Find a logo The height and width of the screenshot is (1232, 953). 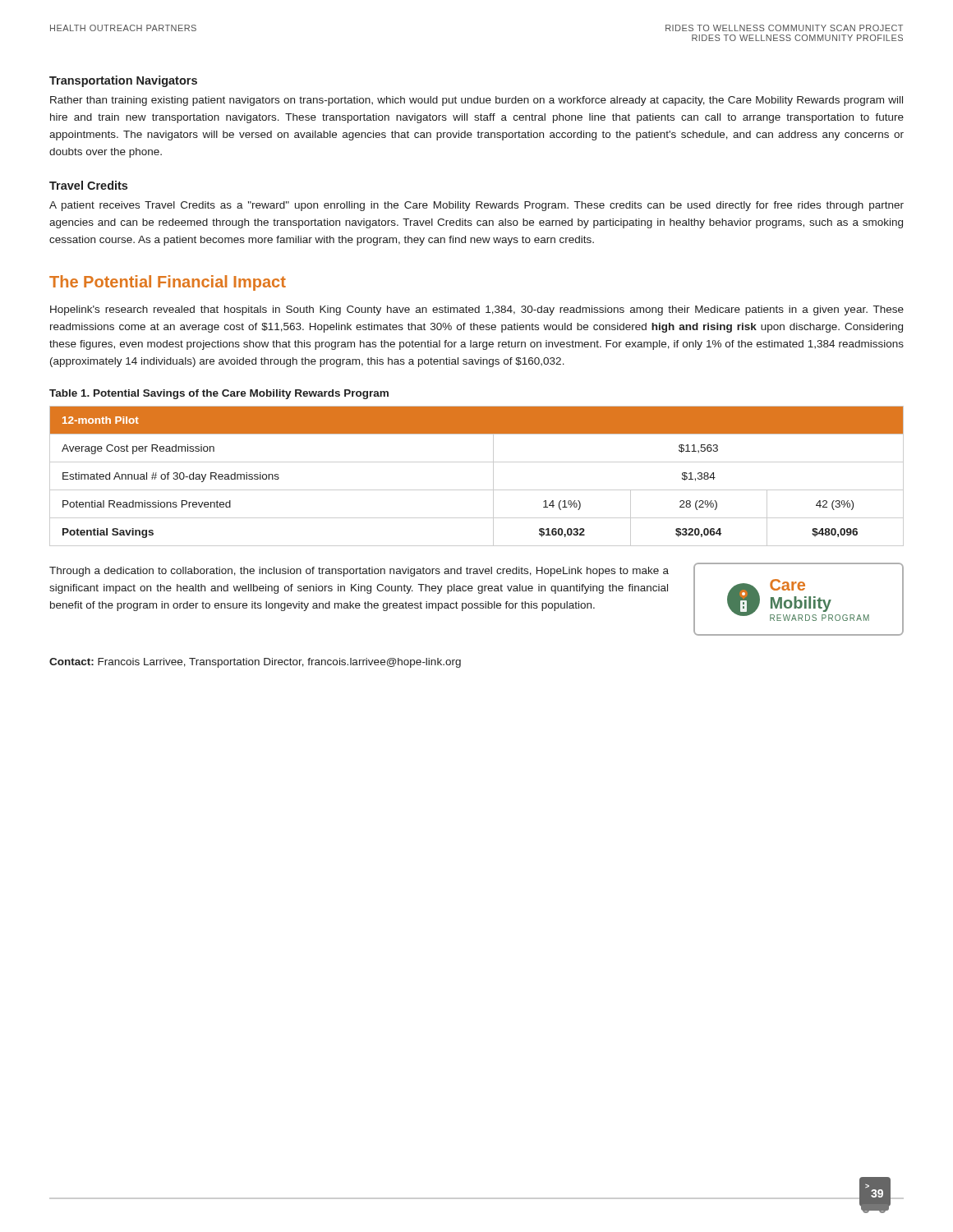click(799, 599)
